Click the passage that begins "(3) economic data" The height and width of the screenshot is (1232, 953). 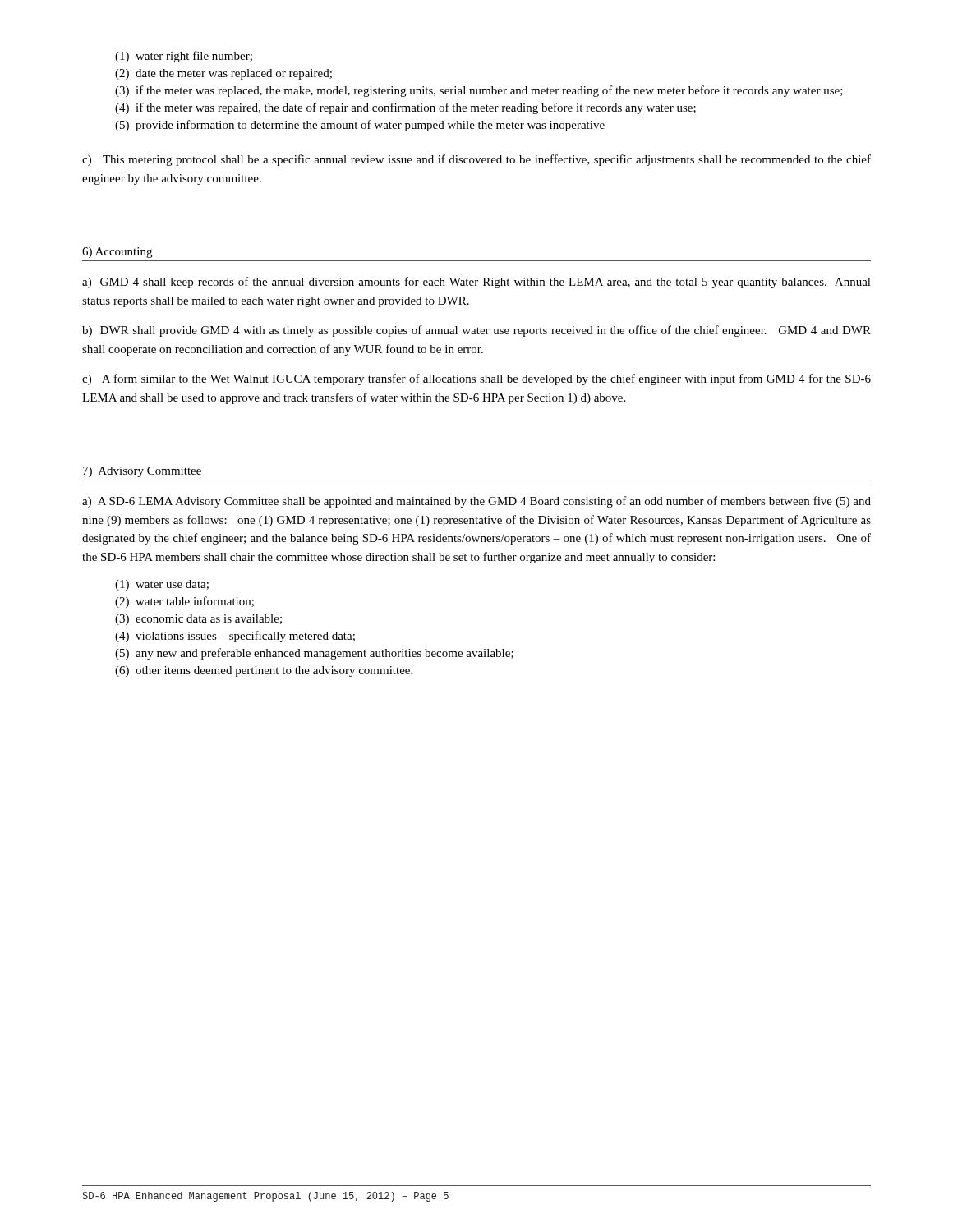(199, 618)
